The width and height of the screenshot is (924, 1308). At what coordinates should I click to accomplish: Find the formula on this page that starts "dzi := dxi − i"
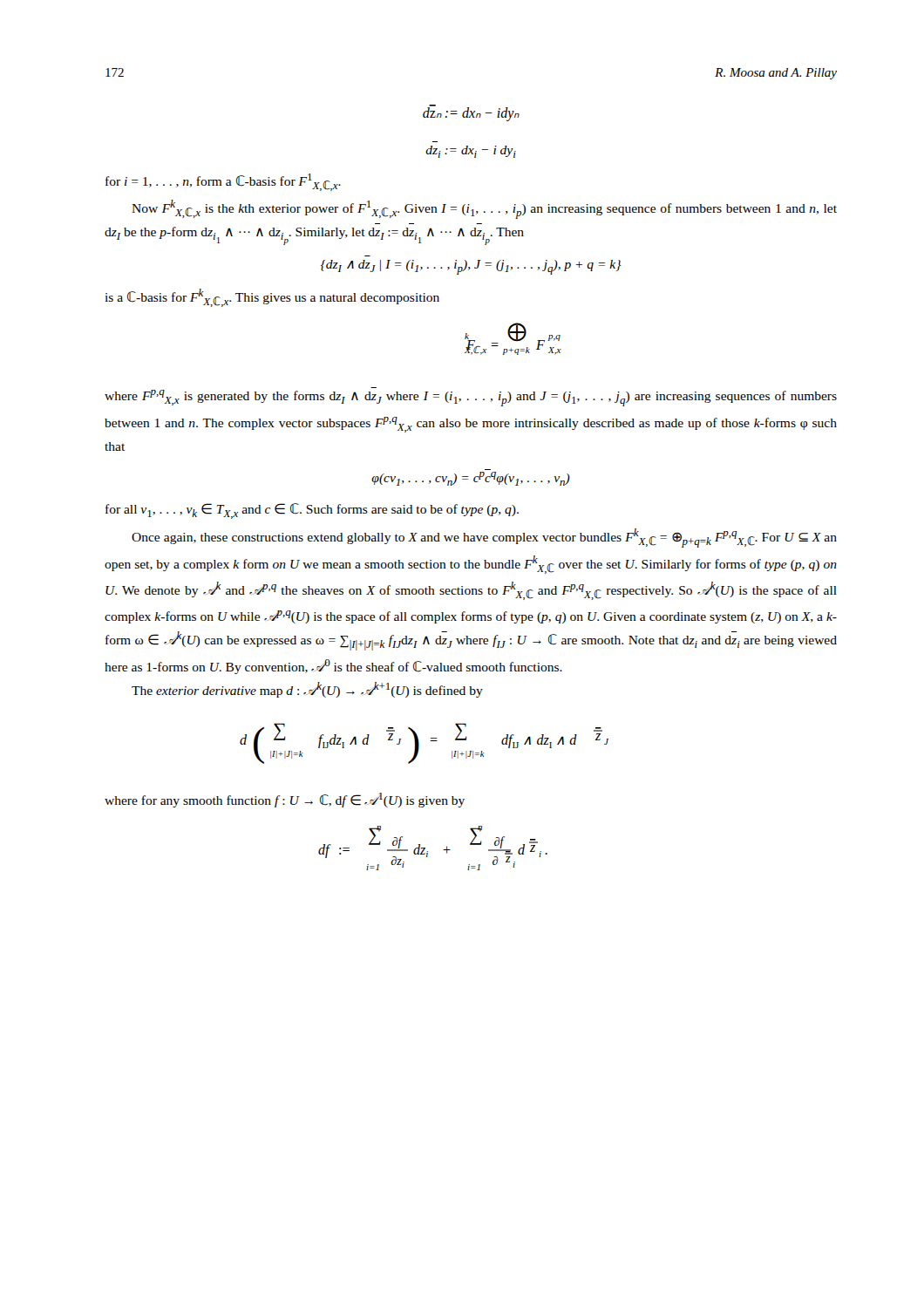[x=471, y=152]
